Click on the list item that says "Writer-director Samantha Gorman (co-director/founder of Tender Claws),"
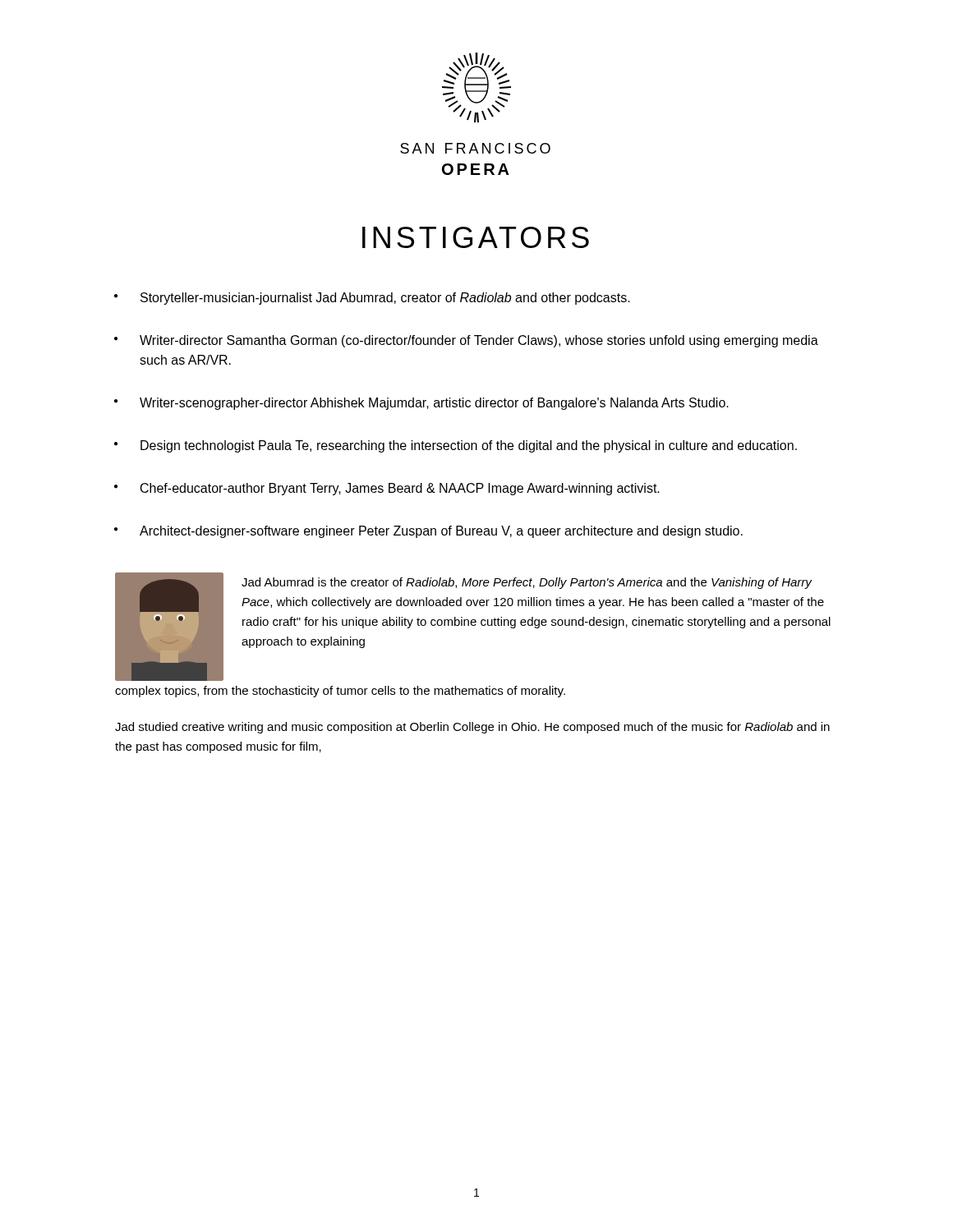Viewport: 953px width, 1232px height. click(x=479, y=351)
